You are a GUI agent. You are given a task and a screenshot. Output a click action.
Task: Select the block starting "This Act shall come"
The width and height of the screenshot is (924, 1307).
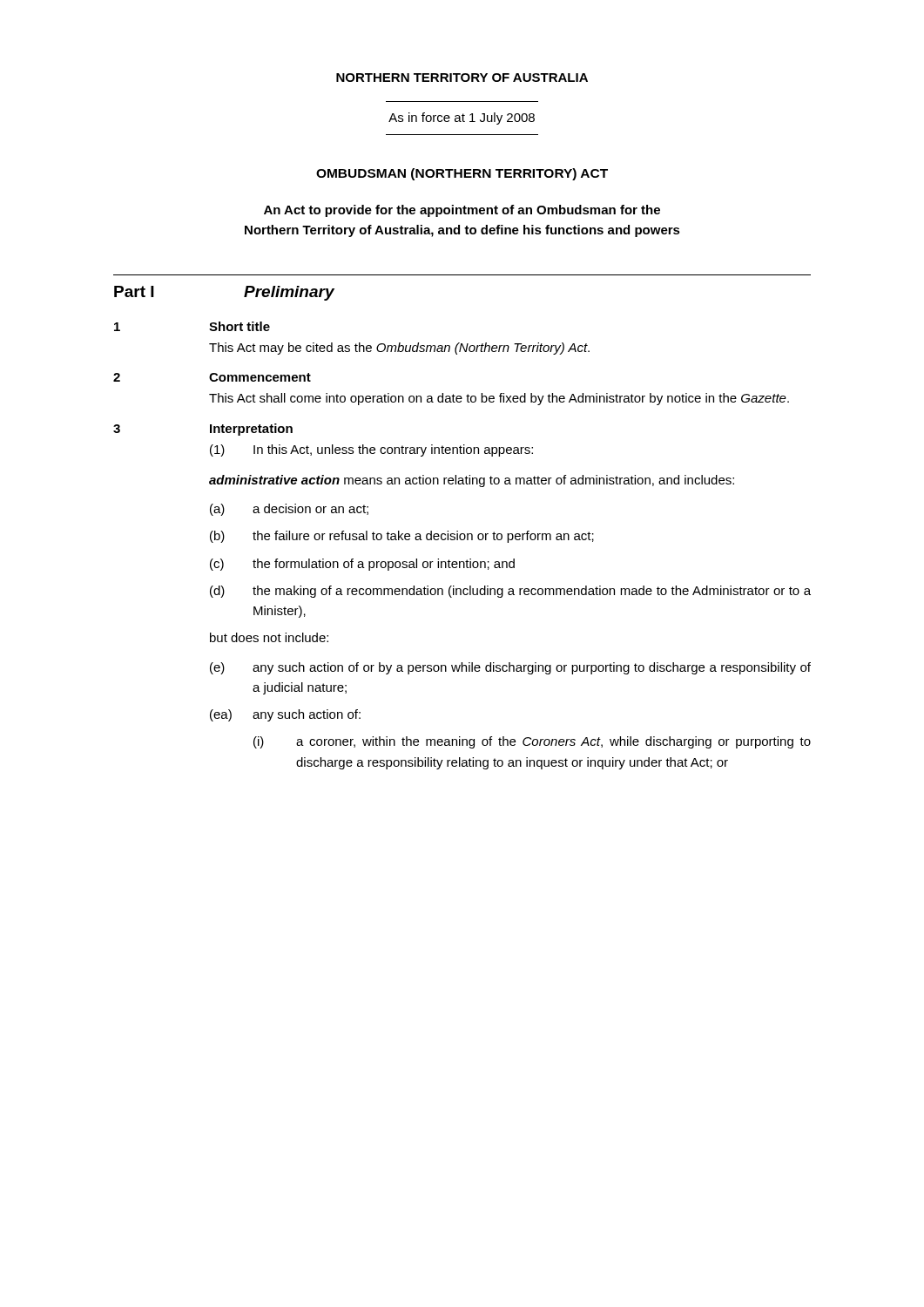point(499,398)
